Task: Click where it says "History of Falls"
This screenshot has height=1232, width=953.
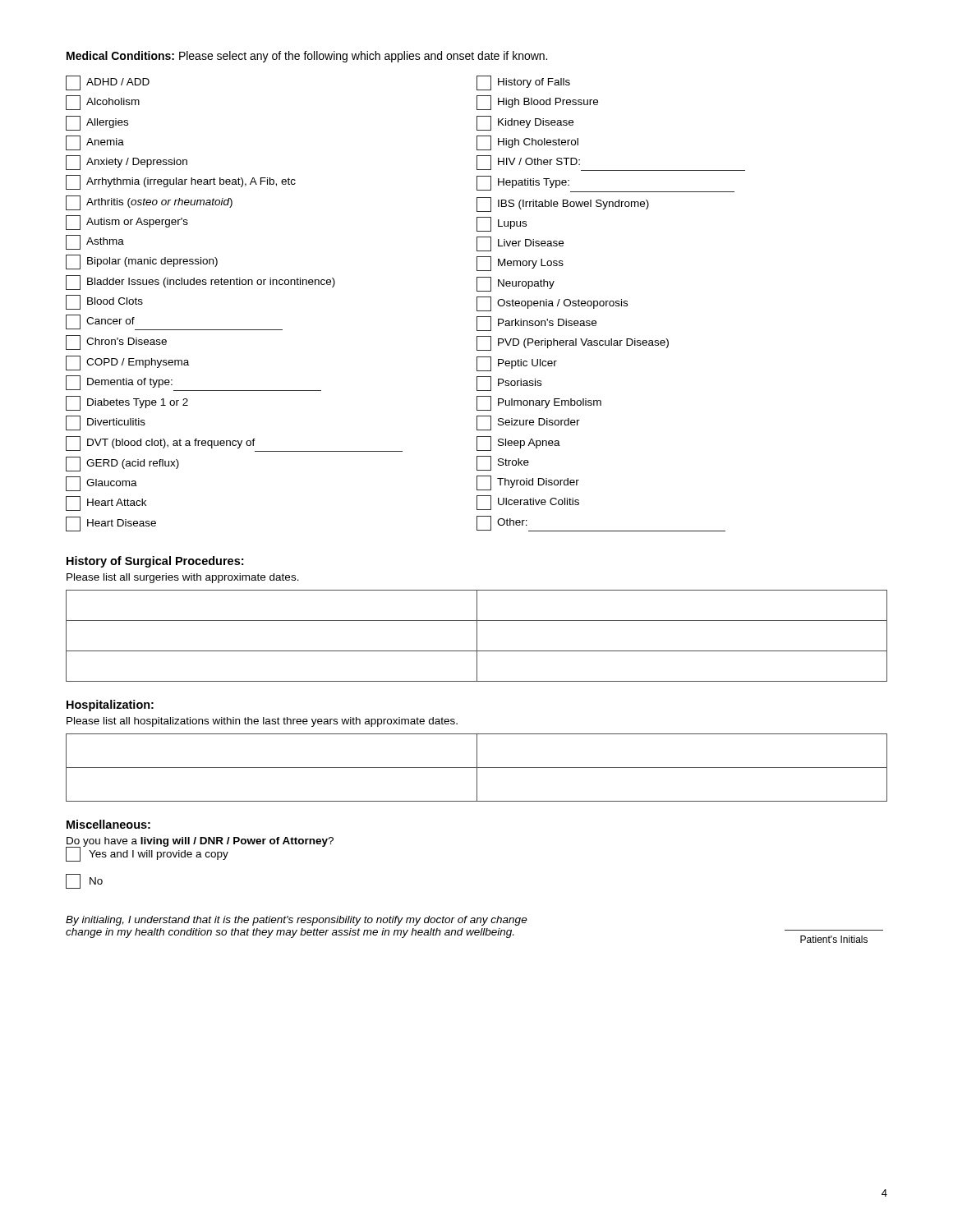Action: pos(523,83)
